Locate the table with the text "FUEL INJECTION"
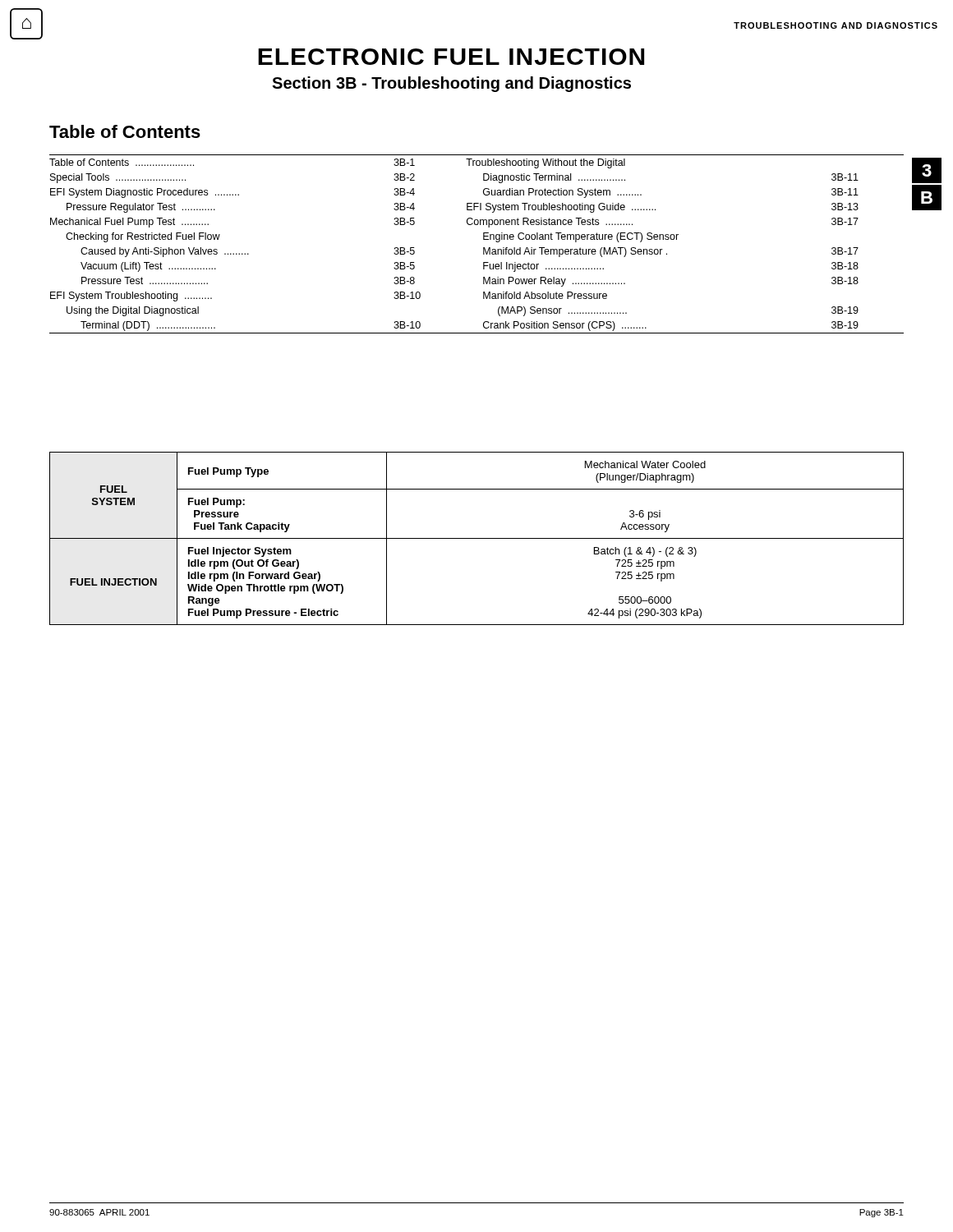The width and height of the screenshot is (953, 1232). pos(476,538)
